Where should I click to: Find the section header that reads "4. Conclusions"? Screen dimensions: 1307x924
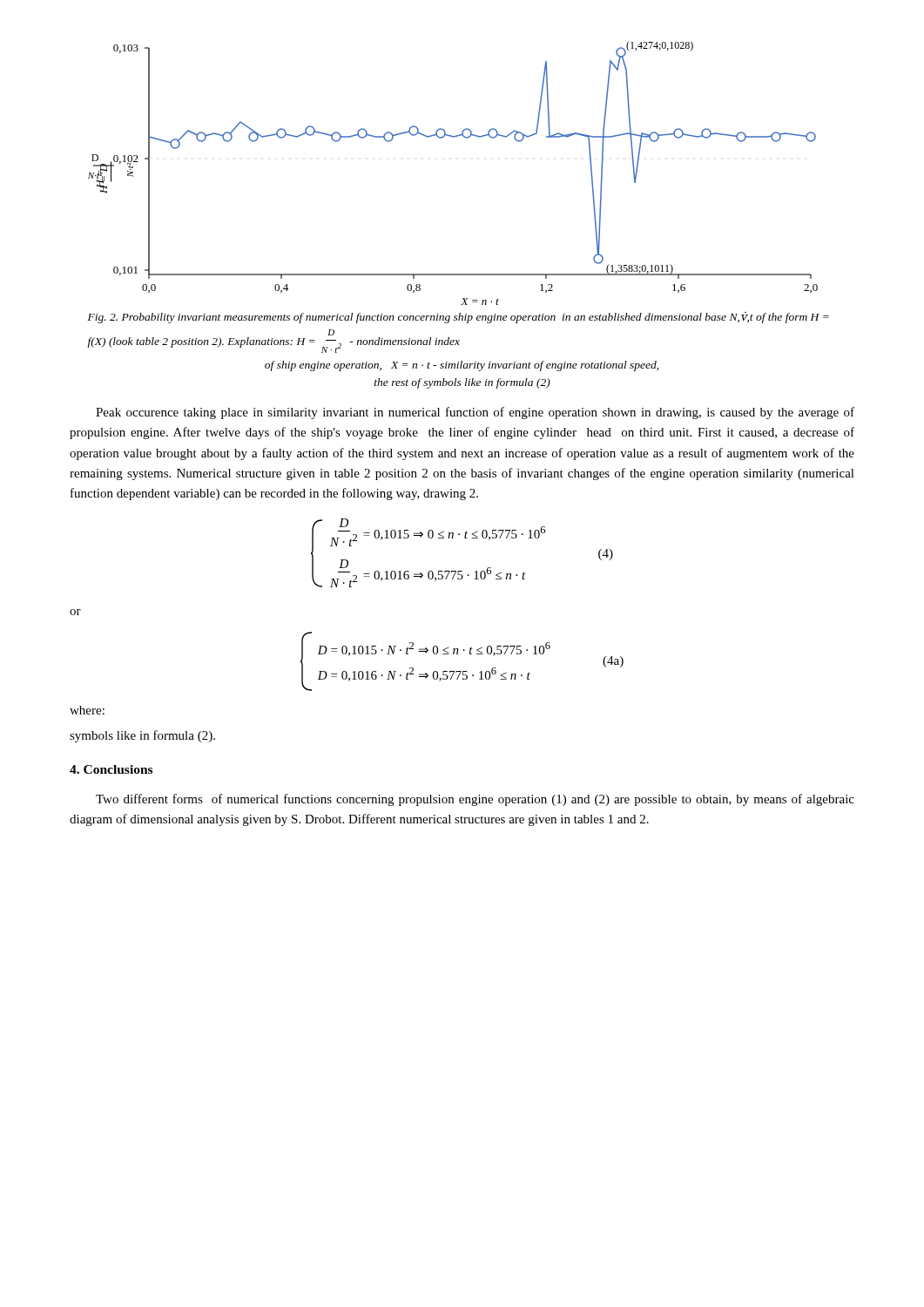click(111, 769)
